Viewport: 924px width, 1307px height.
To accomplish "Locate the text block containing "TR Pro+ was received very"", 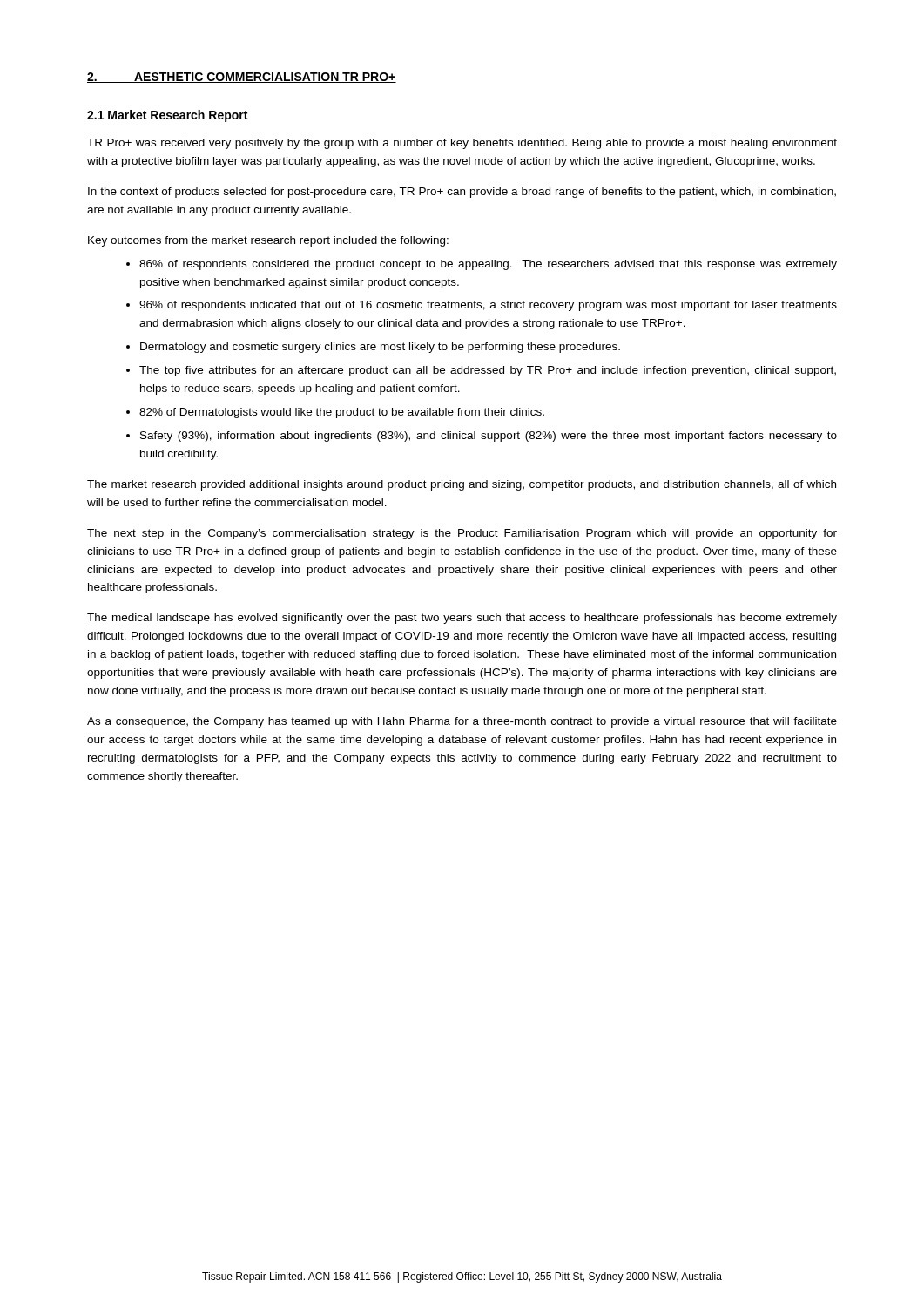I will pyautogui.click(x=462, y=152).
